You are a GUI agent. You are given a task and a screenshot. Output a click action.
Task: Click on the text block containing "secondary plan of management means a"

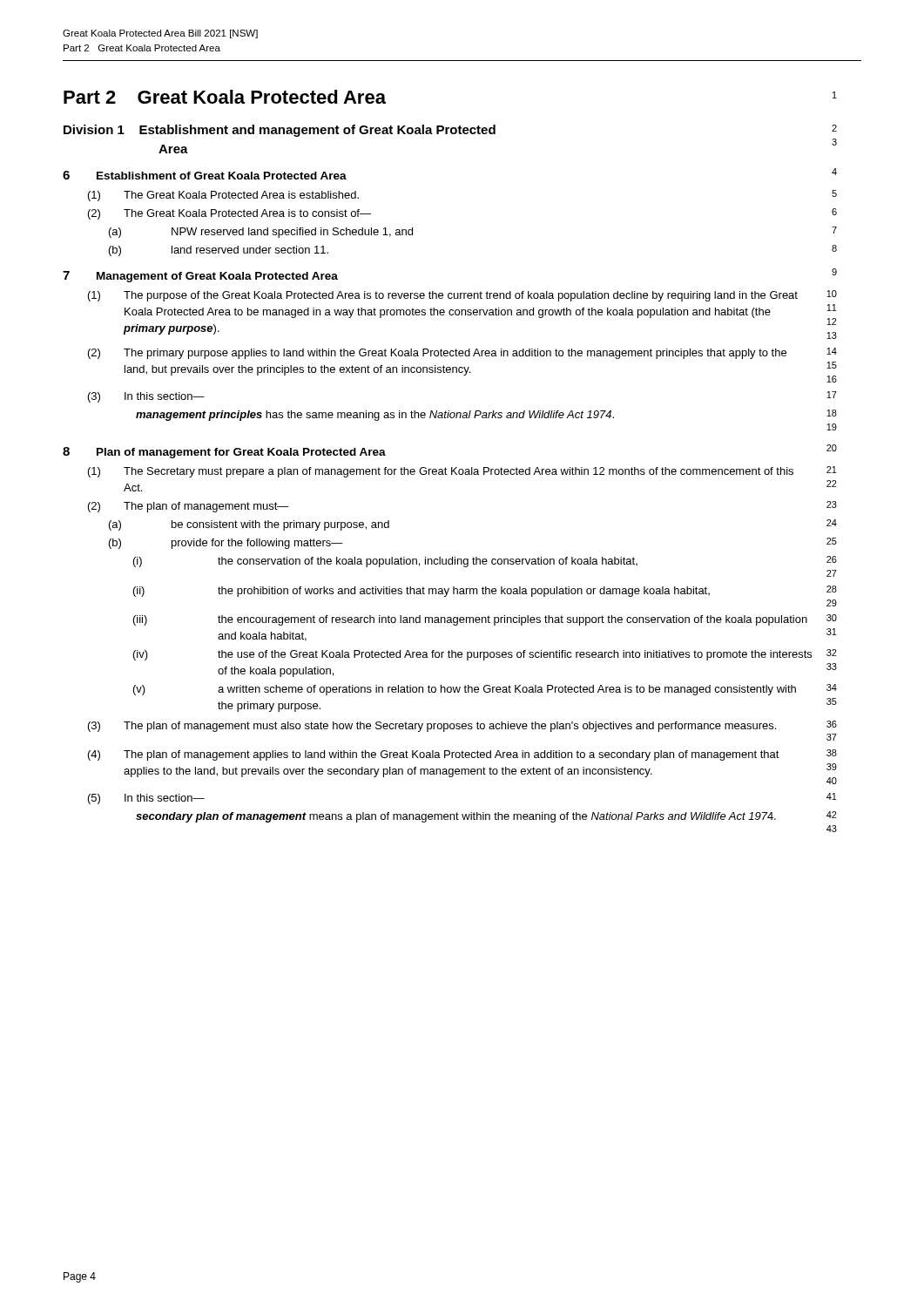pos(450,822)
